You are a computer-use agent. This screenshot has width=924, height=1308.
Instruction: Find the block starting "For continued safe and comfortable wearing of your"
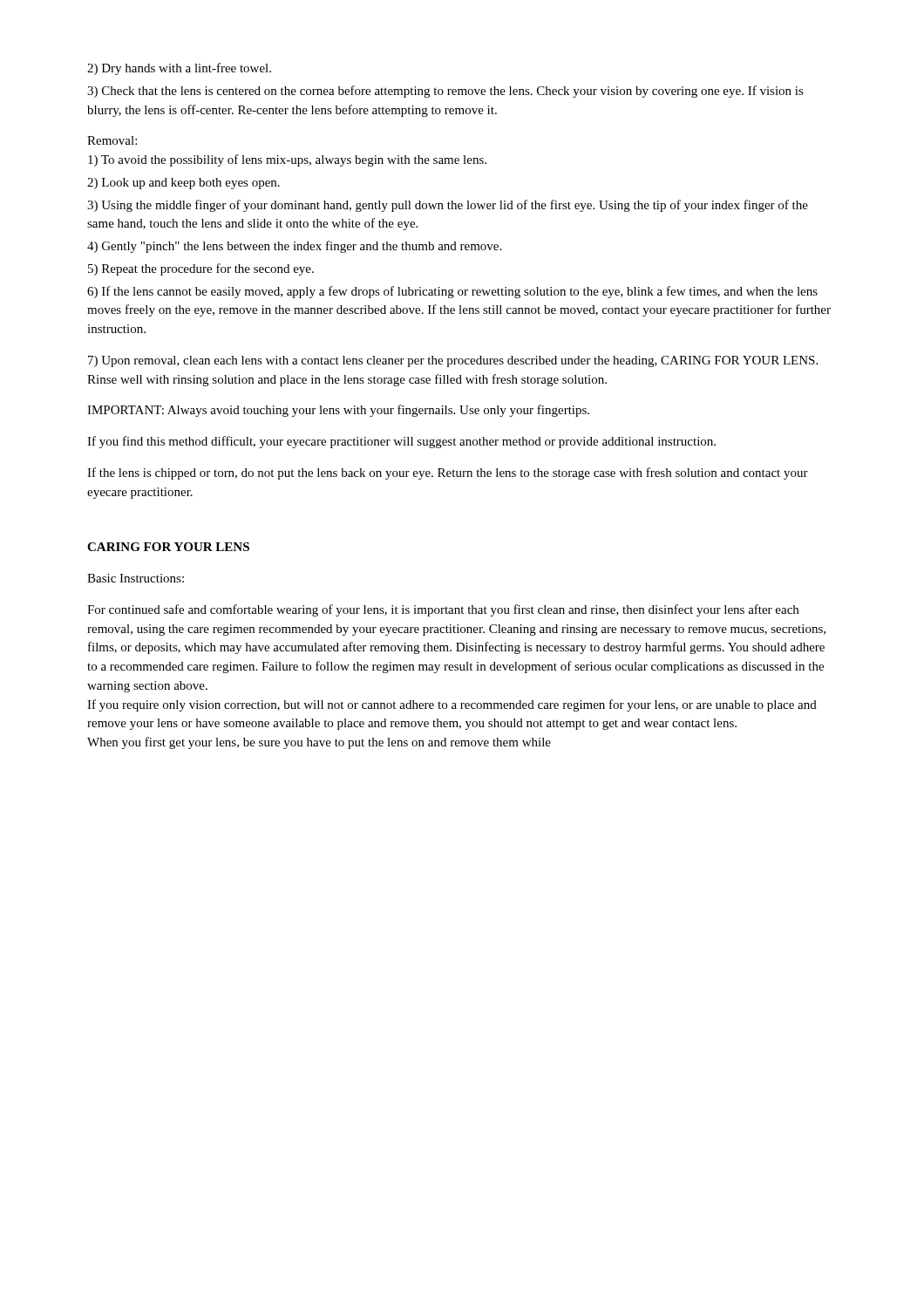[457, 676]
